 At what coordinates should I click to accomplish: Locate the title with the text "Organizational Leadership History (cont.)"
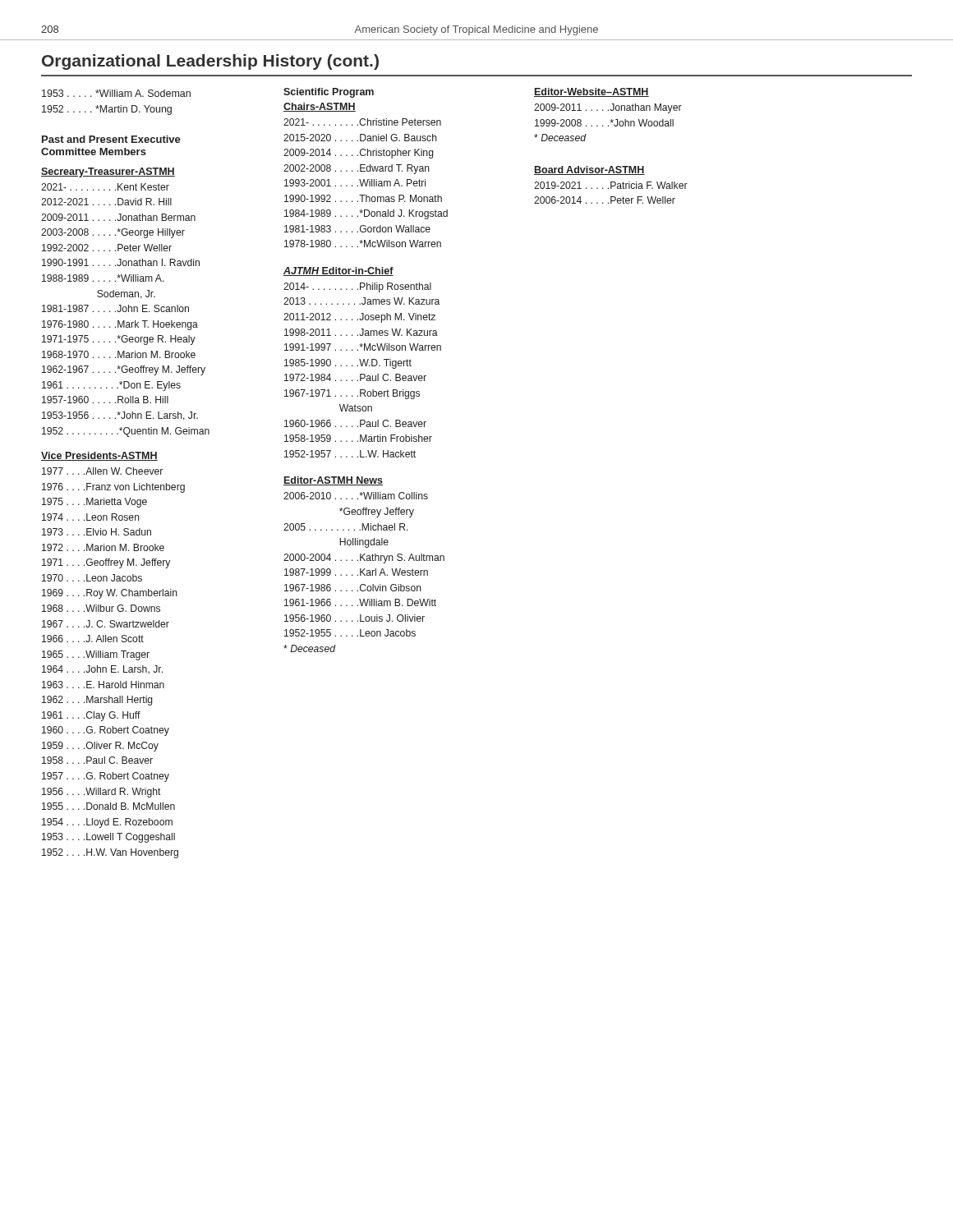(210, 60)
